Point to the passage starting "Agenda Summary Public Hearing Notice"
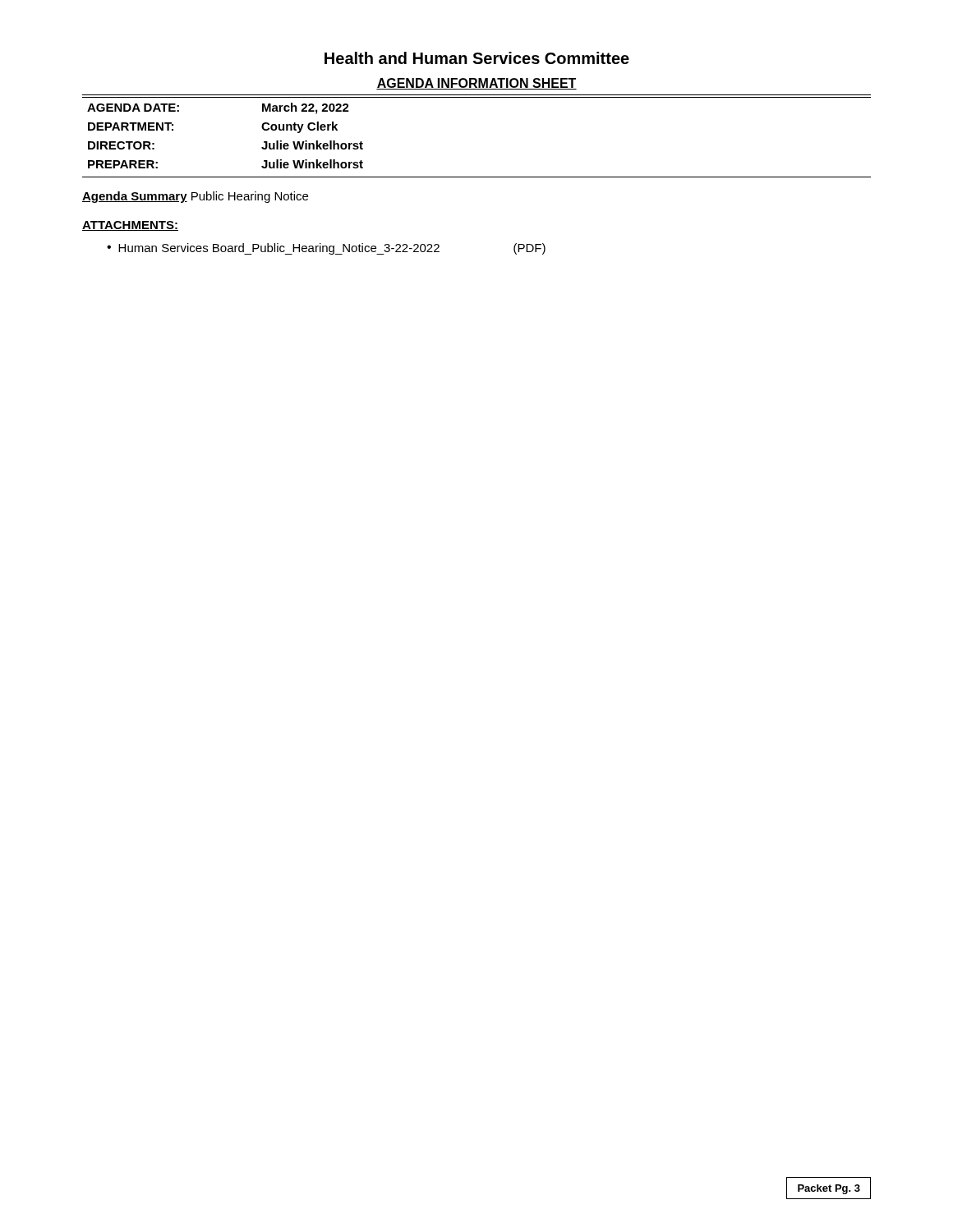The height and width of the screenshot is (1232, 953). tap(196, 196)
